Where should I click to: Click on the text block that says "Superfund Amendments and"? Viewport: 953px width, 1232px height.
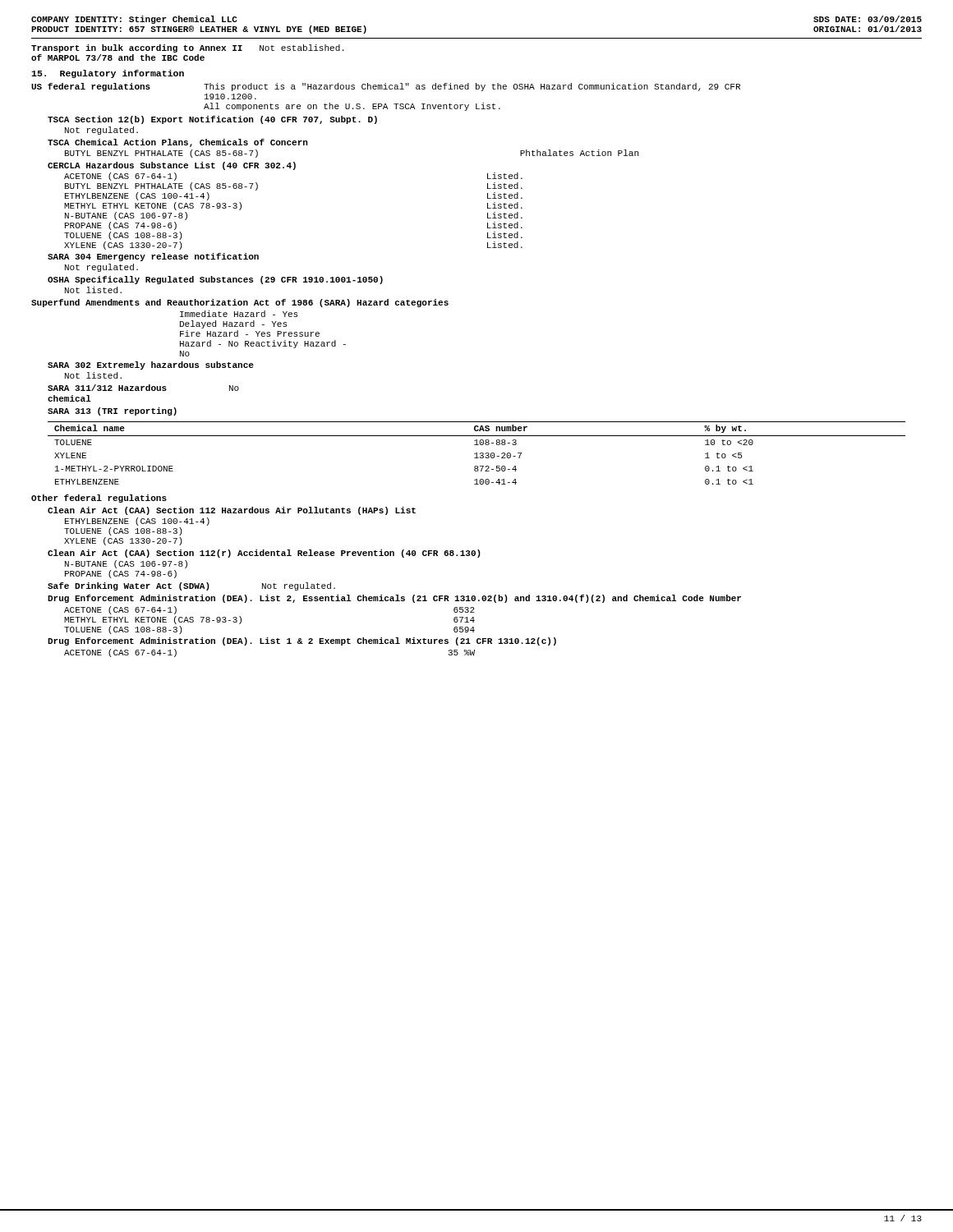tap(240, 303)
